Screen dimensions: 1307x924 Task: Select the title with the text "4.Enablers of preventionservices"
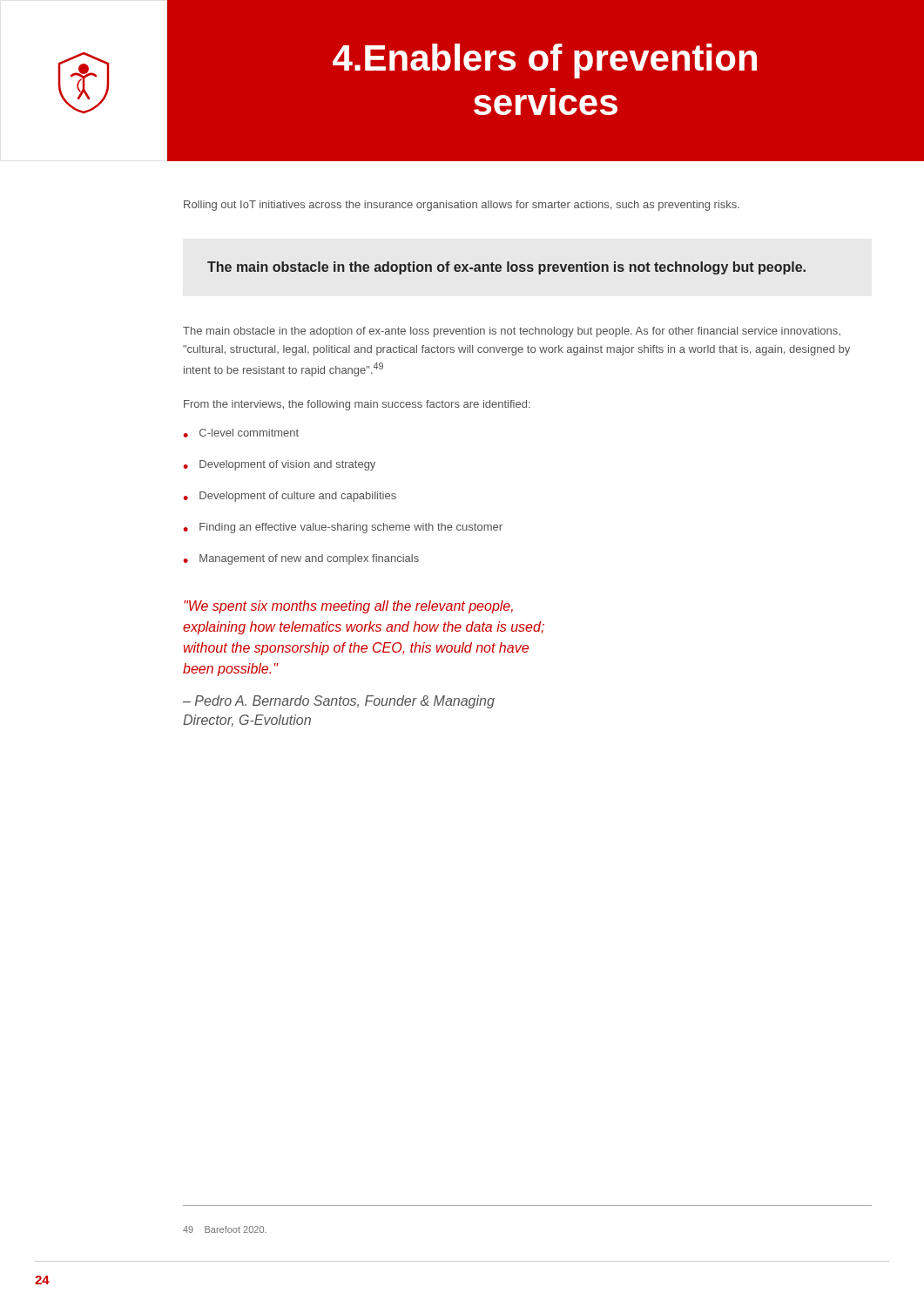point(546,81)
